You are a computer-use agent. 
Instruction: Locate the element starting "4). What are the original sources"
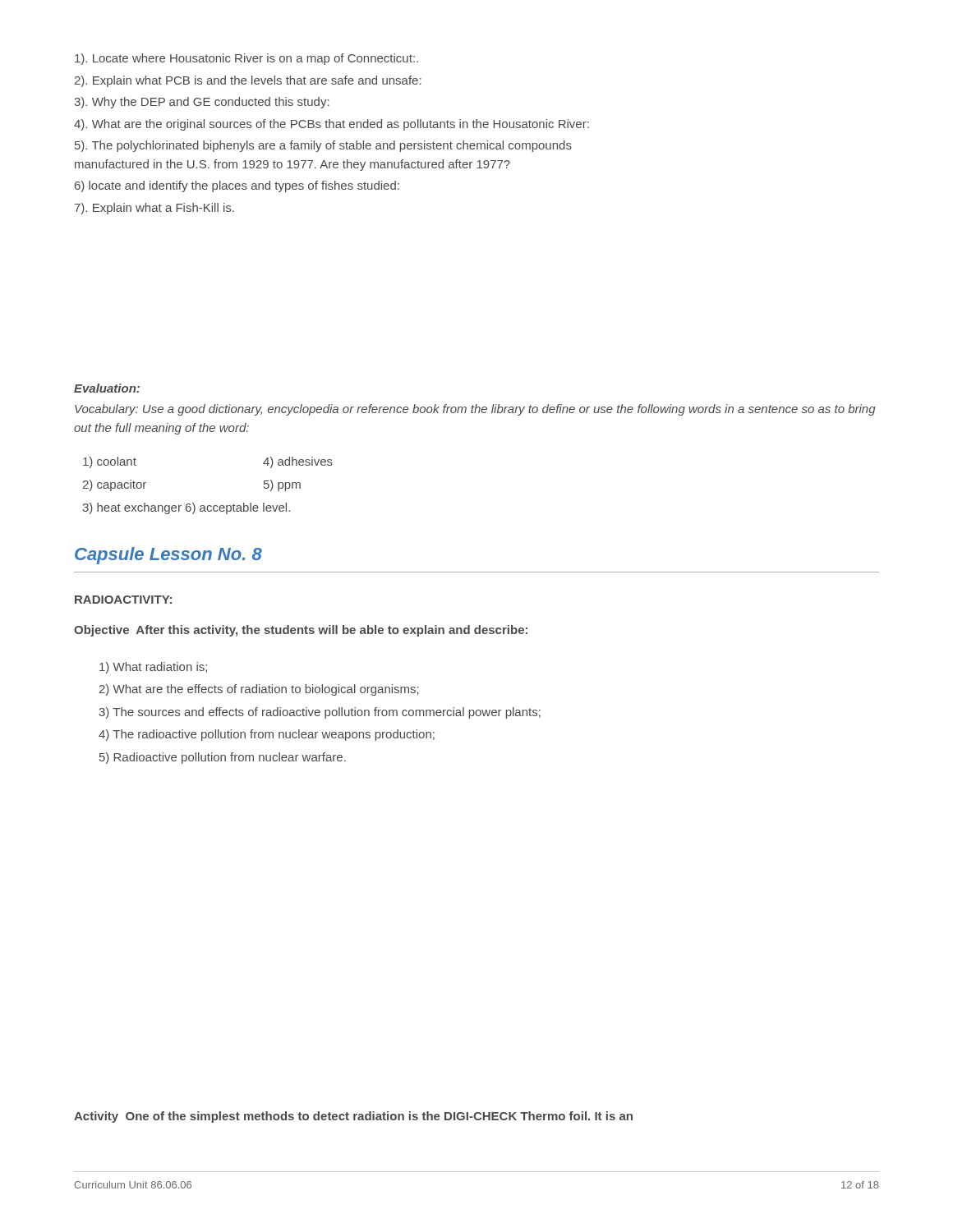332,123
